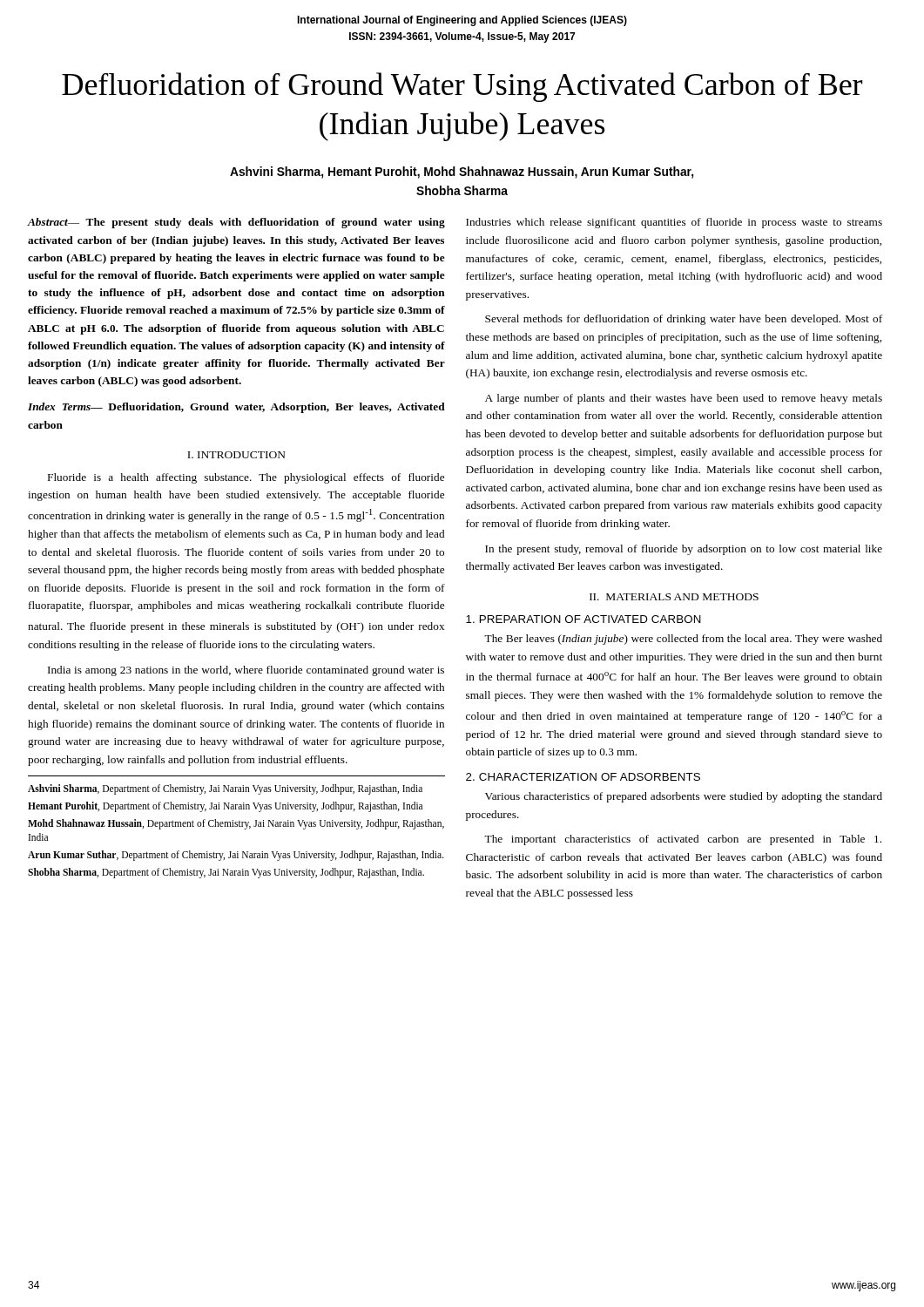This screenshot has width=924, height=1307.
Task: Click on the text block containing "Index Terms— Defluoridation, Ground"
Action: click(x=236, y=416)
